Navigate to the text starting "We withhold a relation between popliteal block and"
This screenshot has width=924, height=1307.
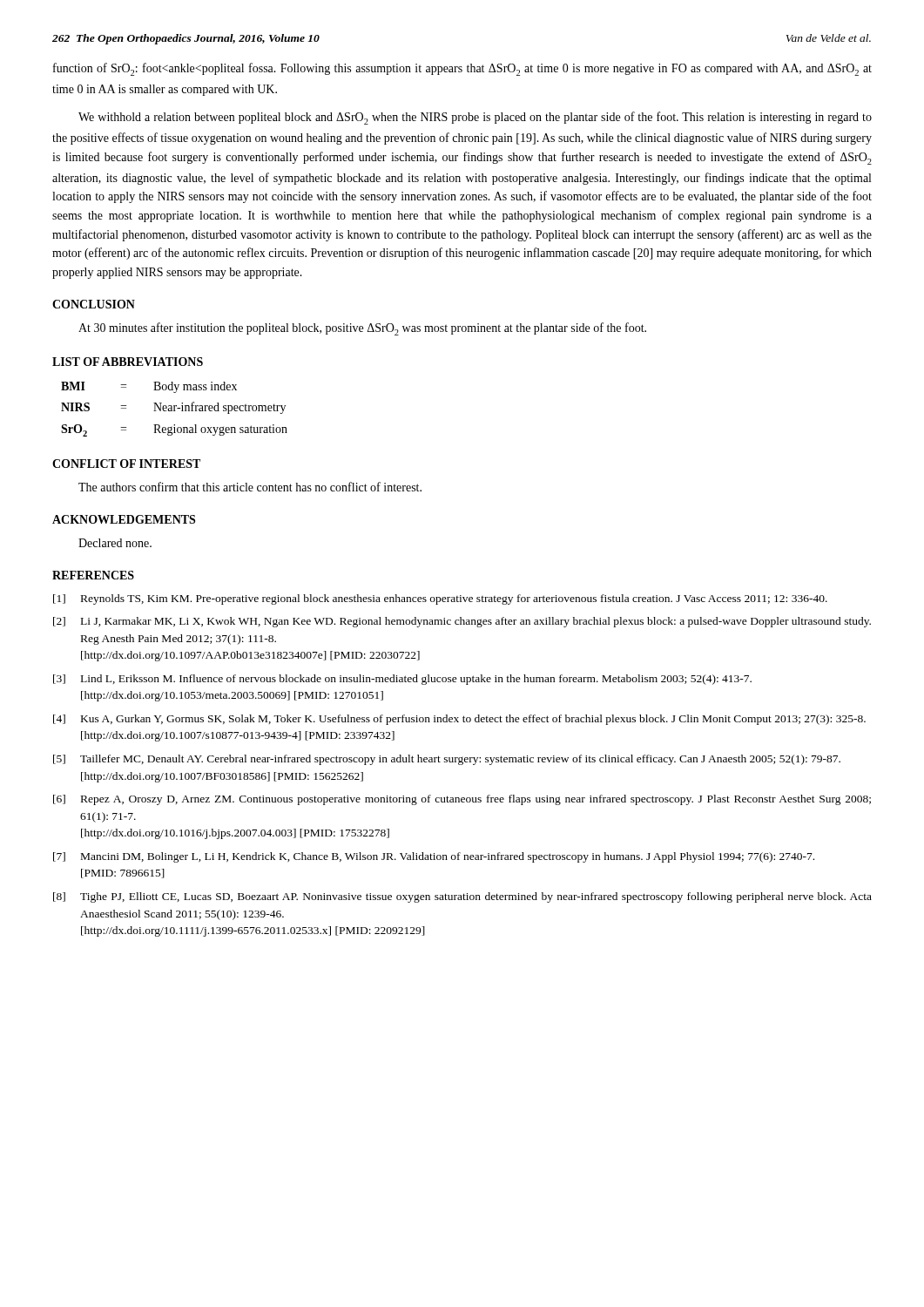[462, 195]
